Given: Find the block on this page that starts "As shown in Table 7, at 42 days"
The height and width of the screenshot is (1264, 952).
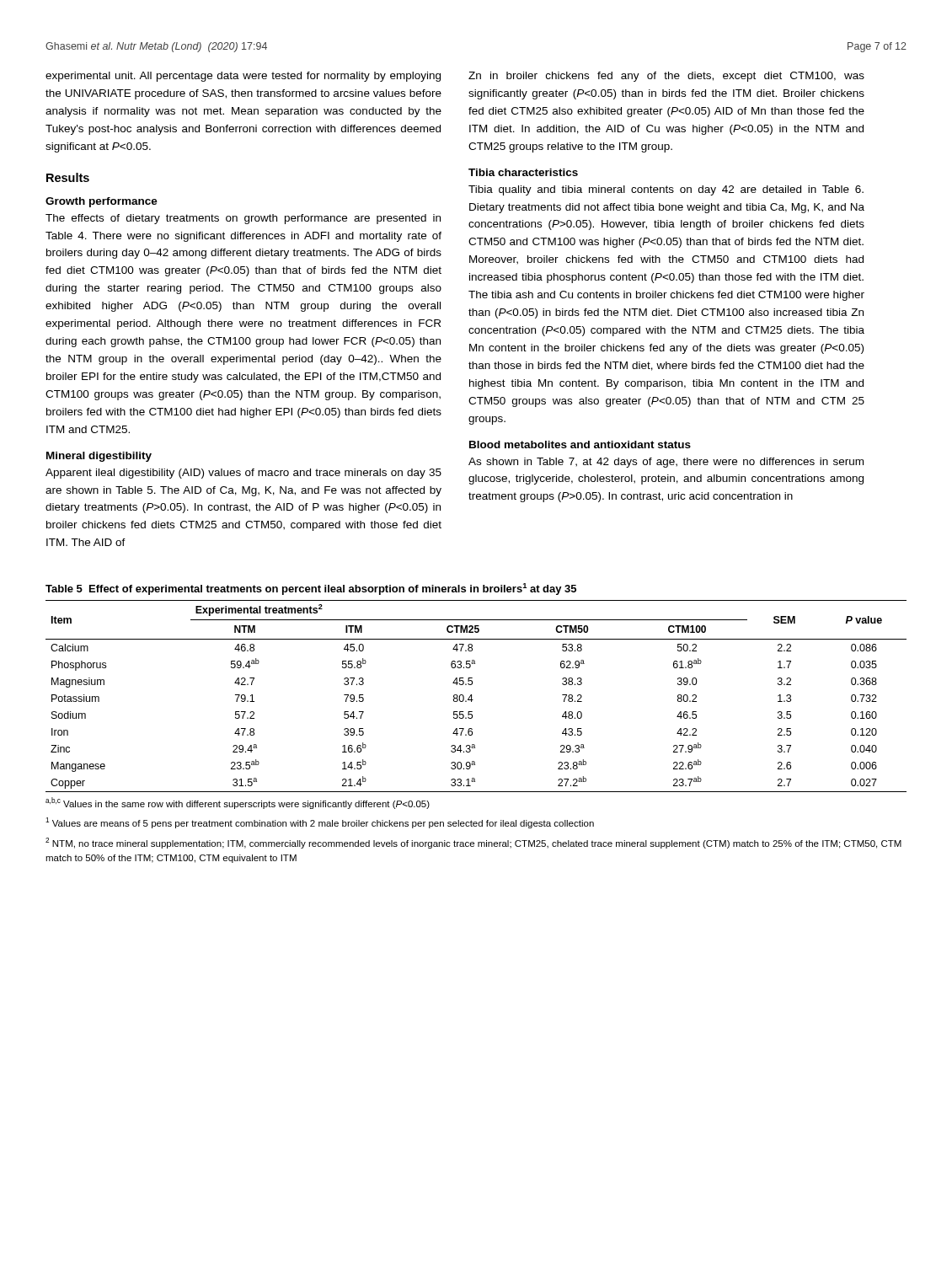Looking at the screenshot, I should click(666, 479).
